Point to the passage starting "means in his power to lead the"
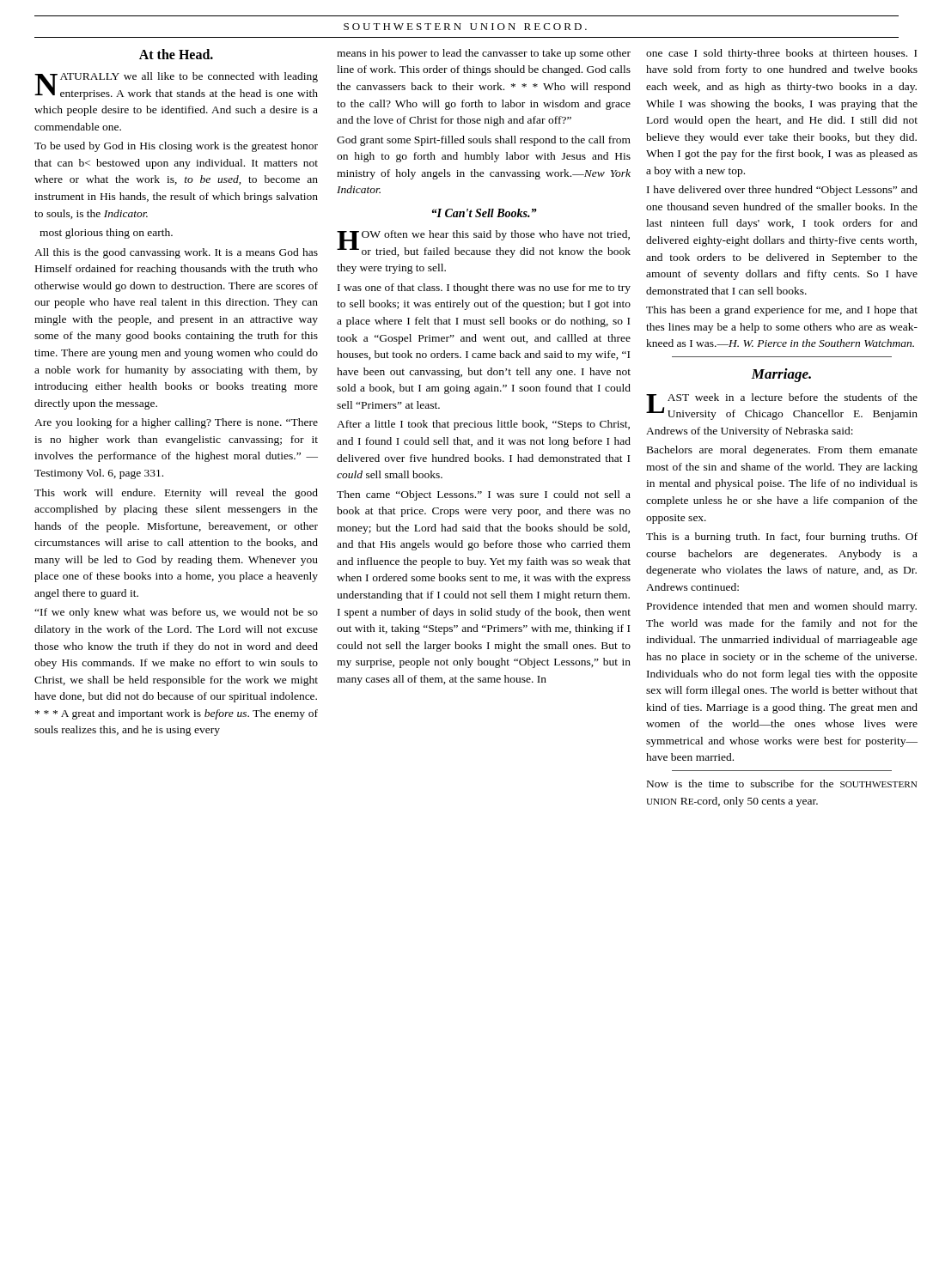The image size is (933, 1288). coord(484,121)
